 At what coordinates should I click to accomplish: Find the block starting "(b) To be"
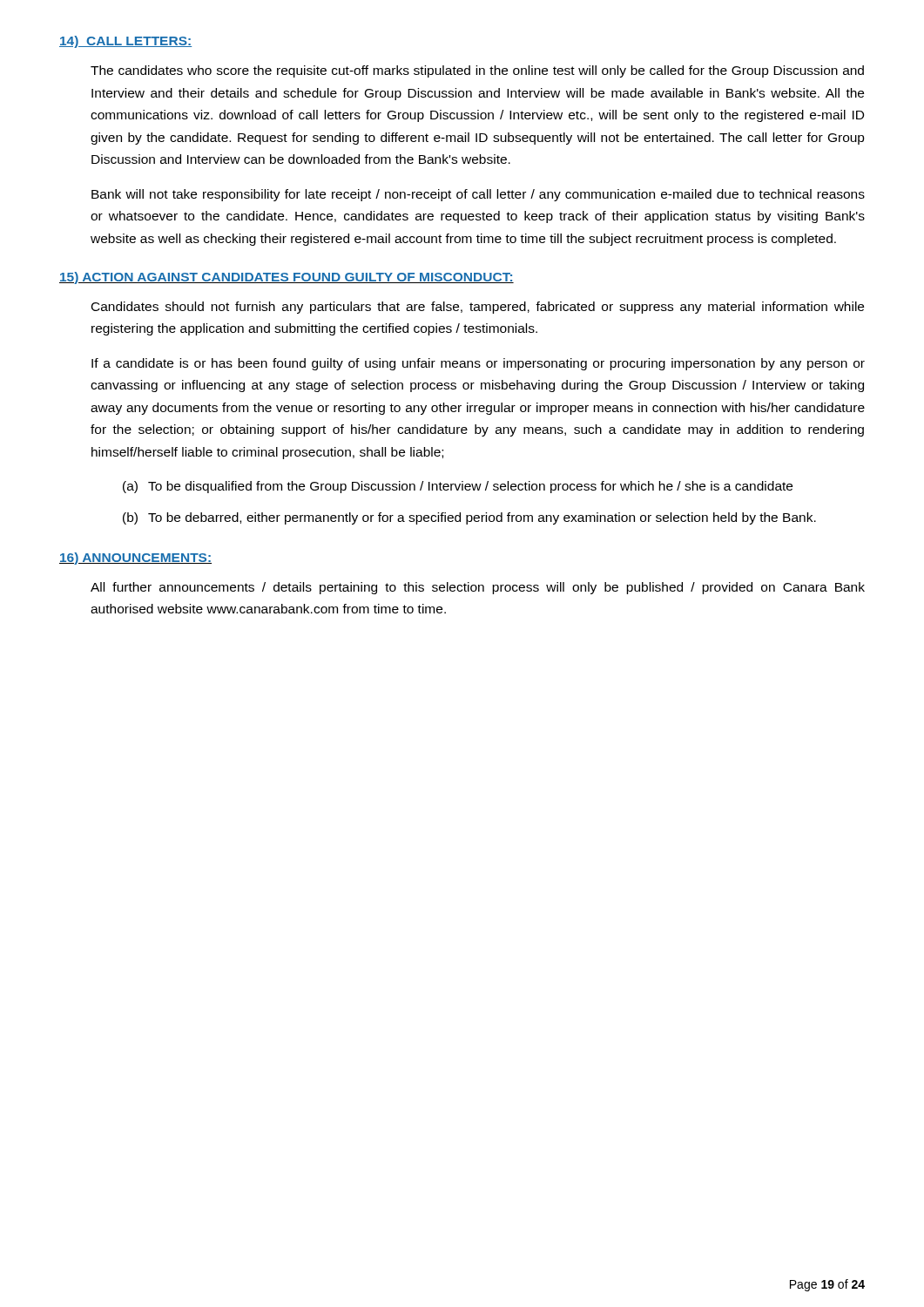(493, 517)
